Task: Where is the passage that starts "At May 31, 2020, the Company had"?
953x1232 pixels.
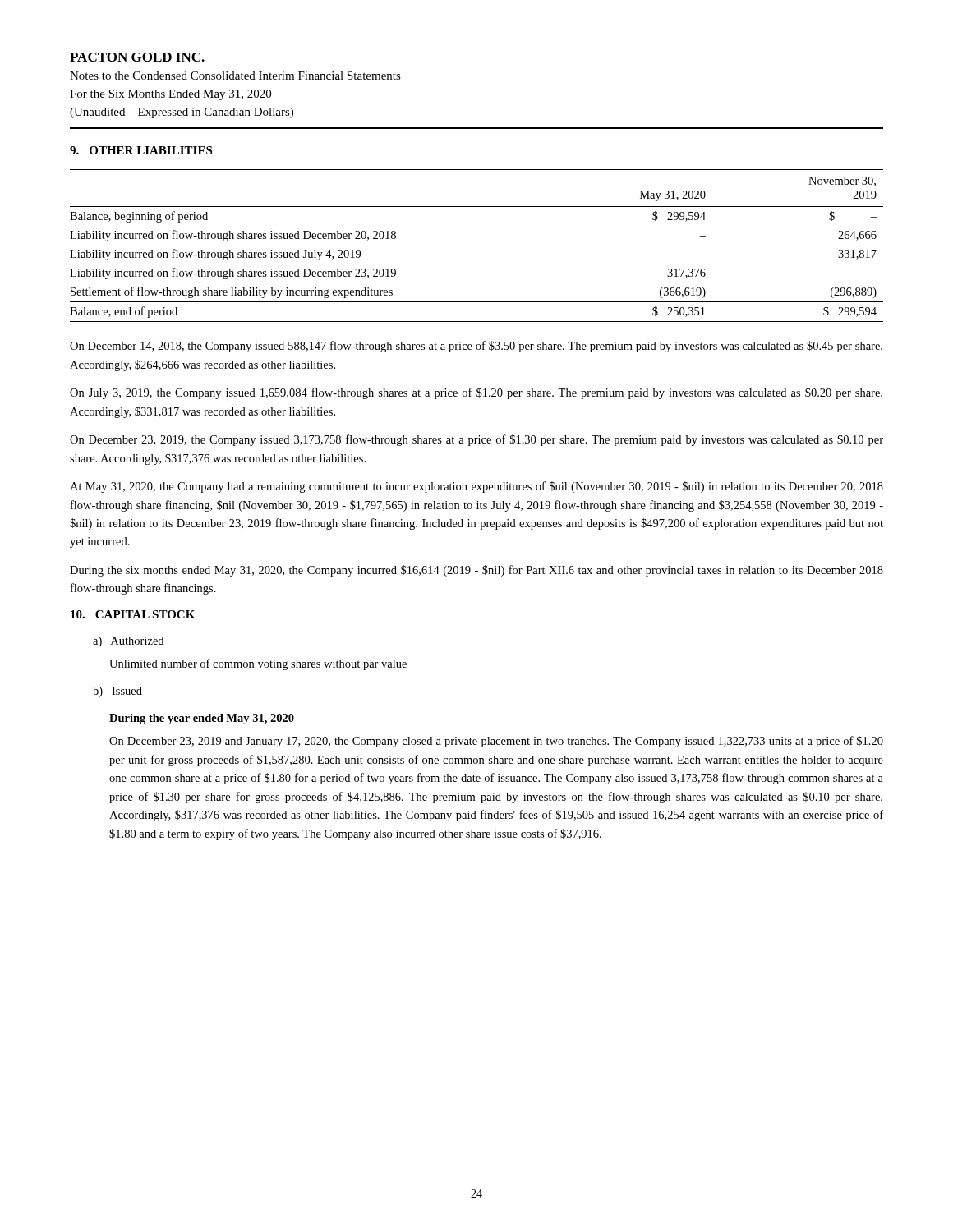Action: point(476,514)
